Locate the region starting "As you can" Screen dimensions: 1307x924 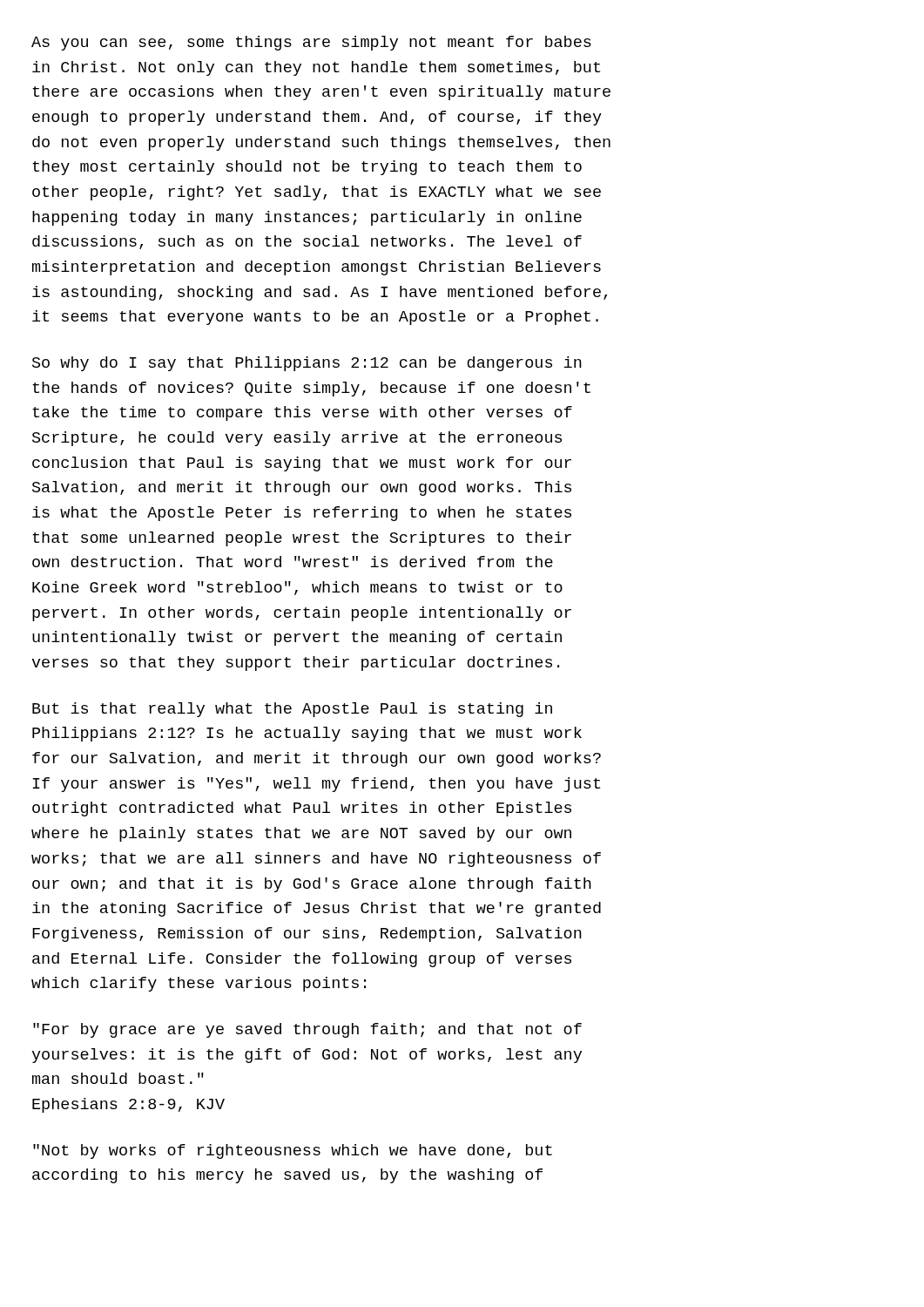[x=321, y=181]
